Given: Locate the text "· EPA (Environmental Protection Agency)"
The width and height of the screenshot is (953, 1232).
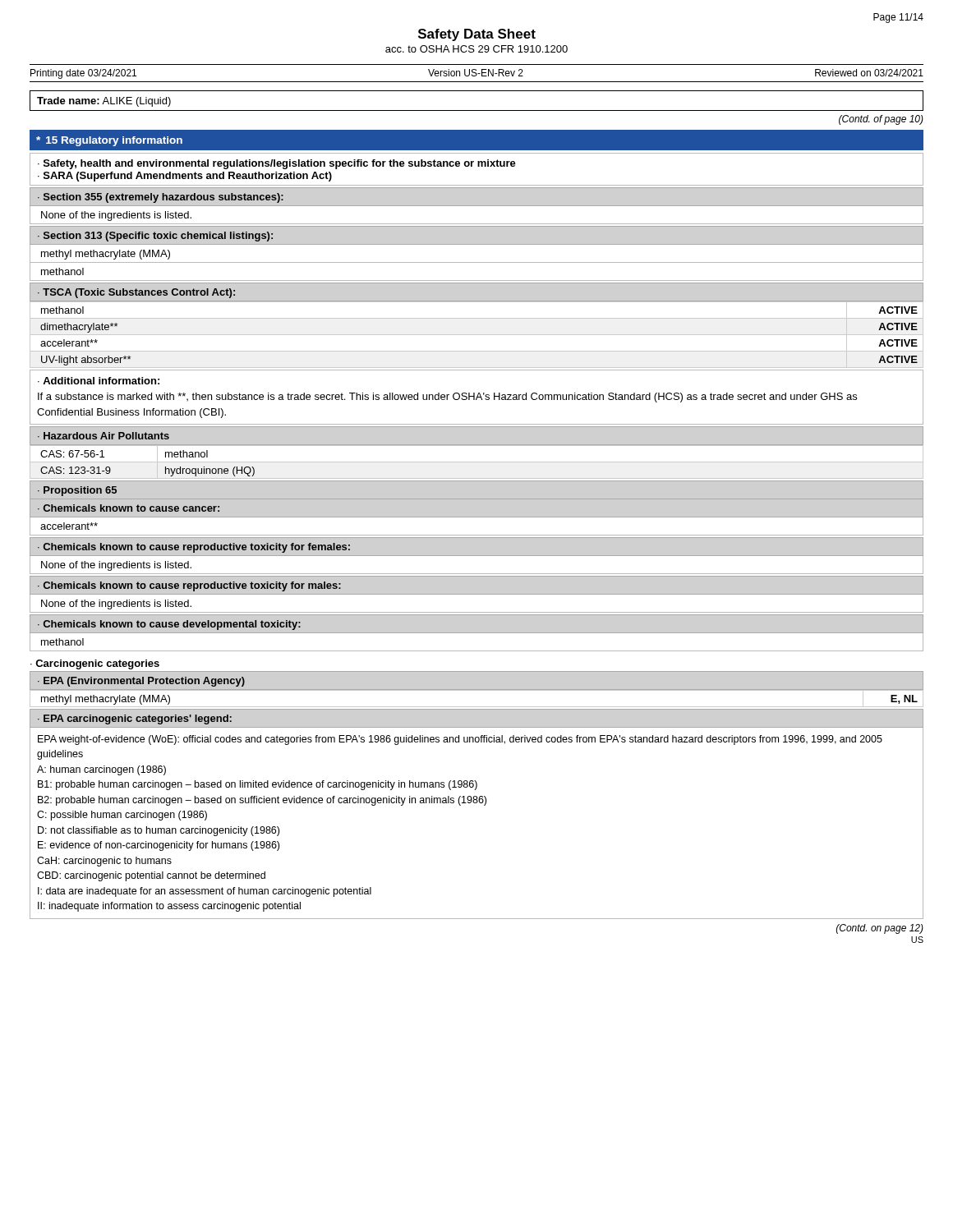Looking at the screenshot, I should [x=141, y=680].
